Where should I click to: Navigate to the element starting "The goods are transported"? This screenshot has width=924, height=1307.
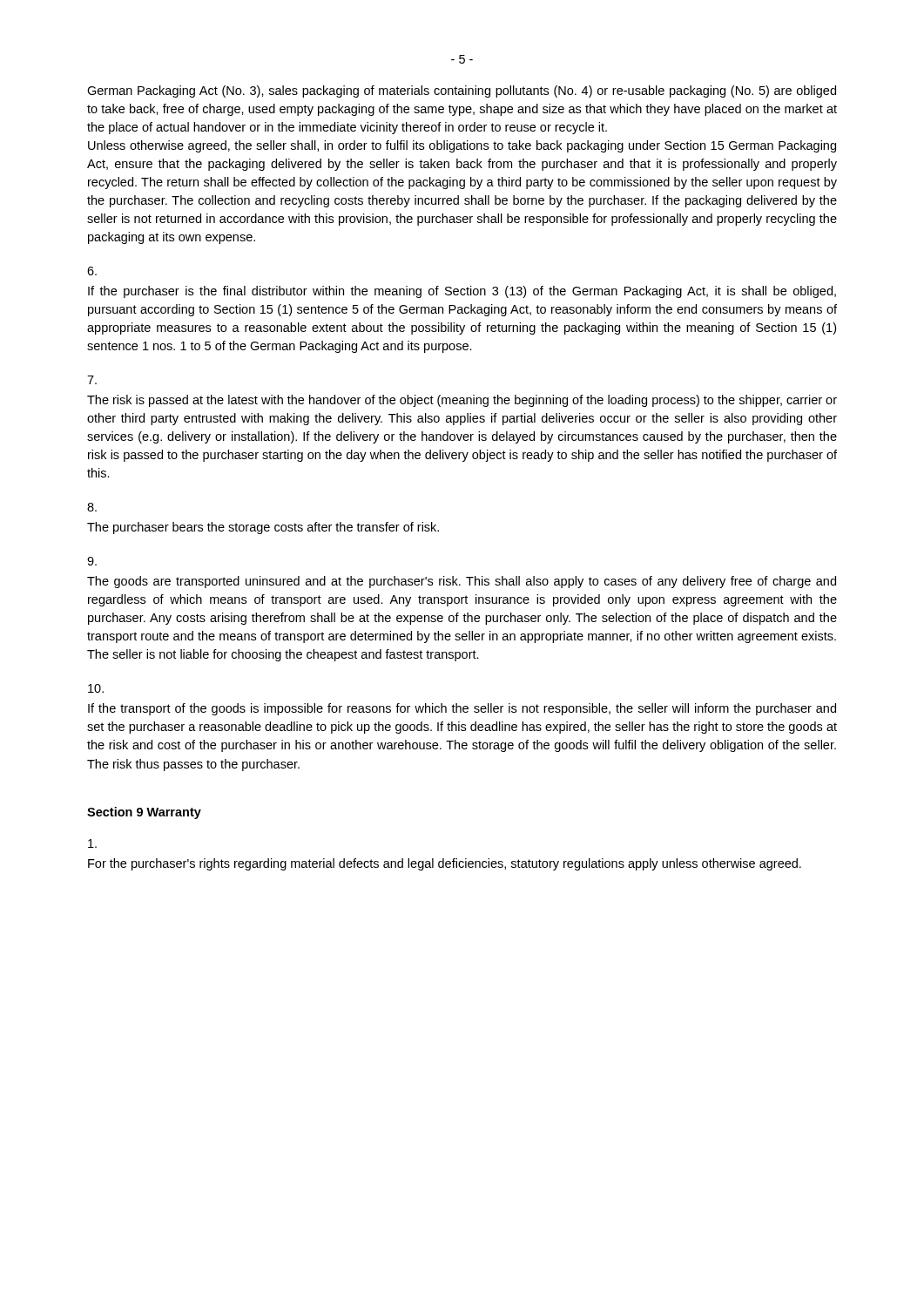[x=462, y=618]
